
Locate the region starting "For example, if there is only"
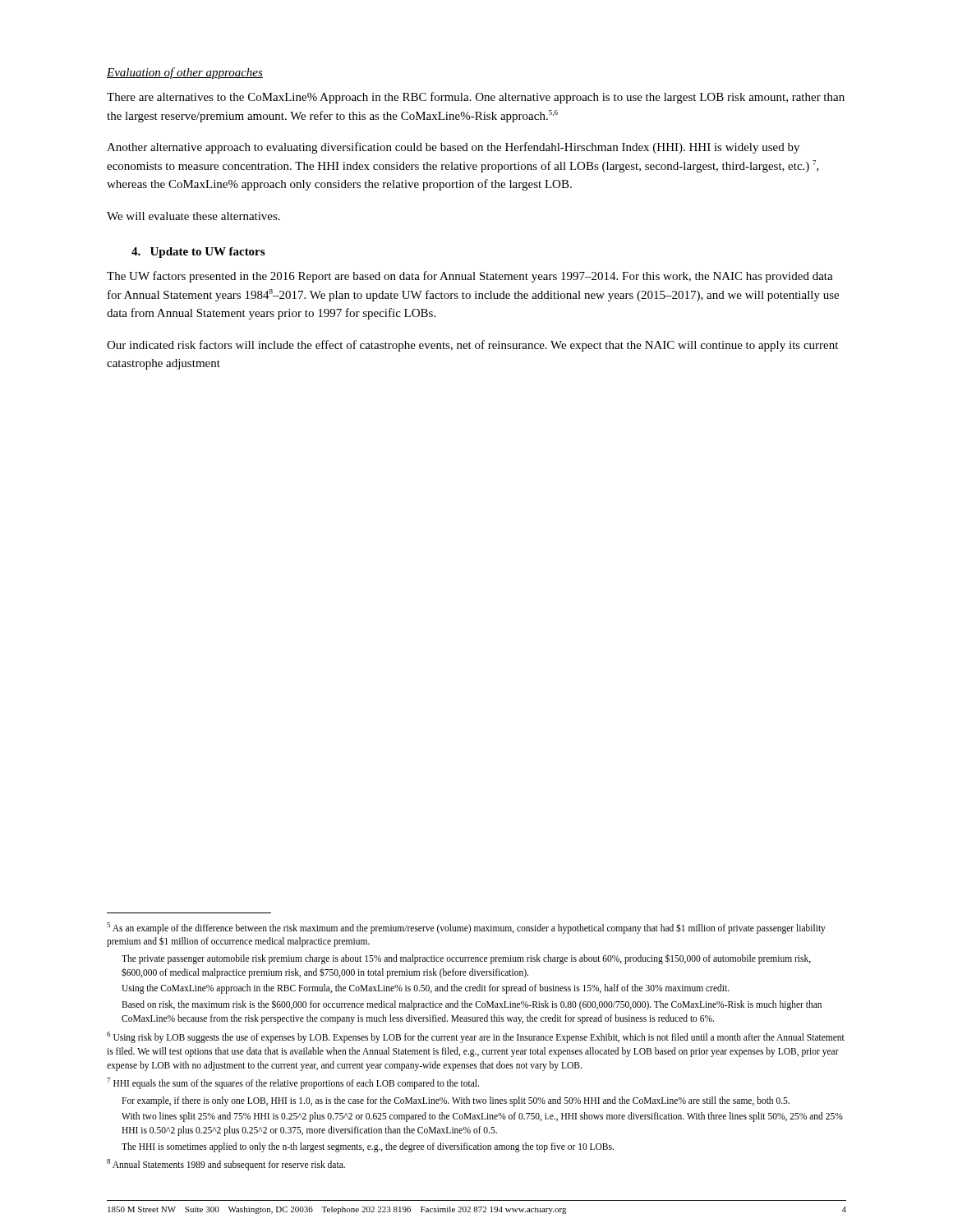click(x=456, y=1100)
